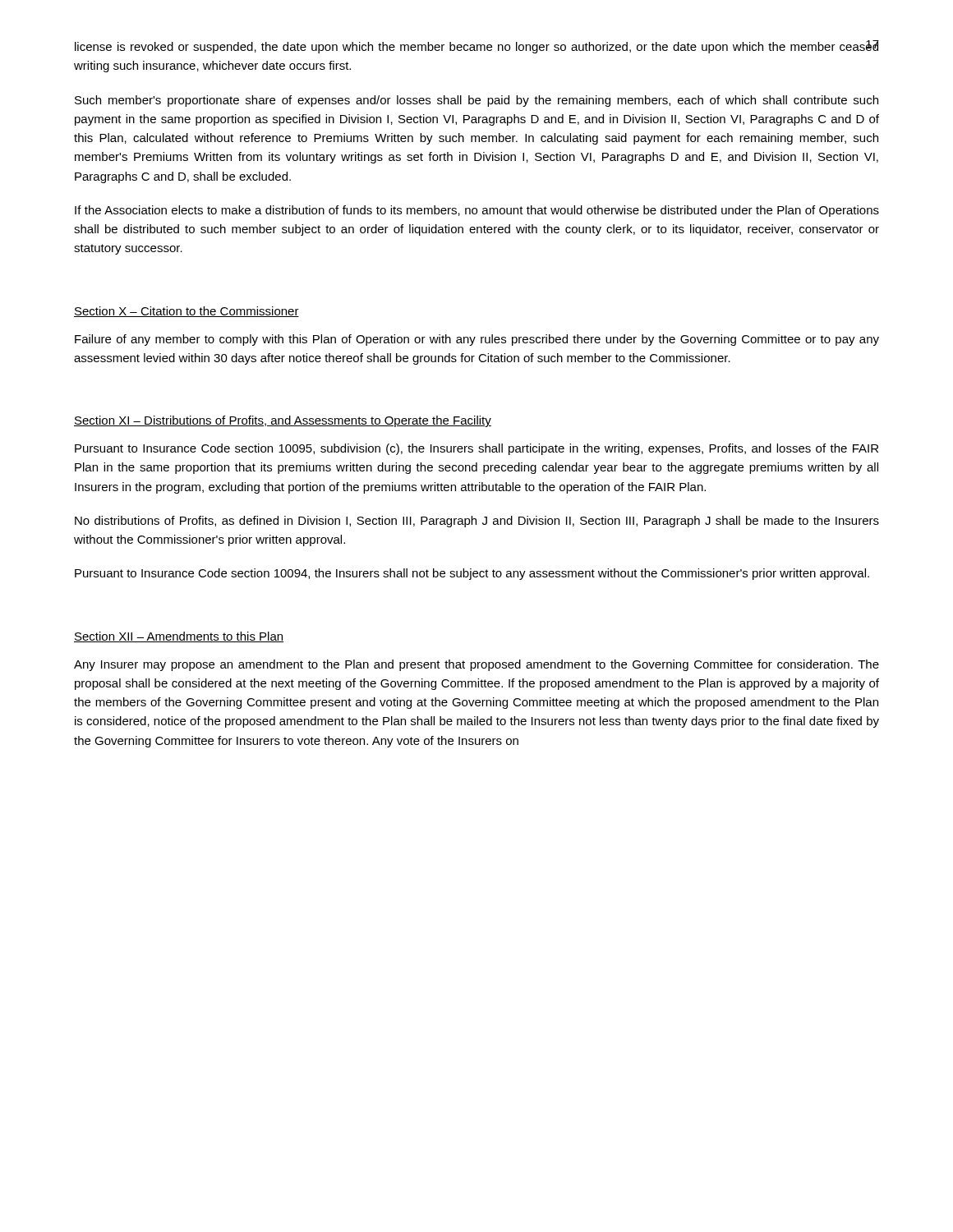The width and height of the screenshot is (953, 1232).
Task: Find the text starting "If the Association elects to make a distribution"
Action: (476, 229)
